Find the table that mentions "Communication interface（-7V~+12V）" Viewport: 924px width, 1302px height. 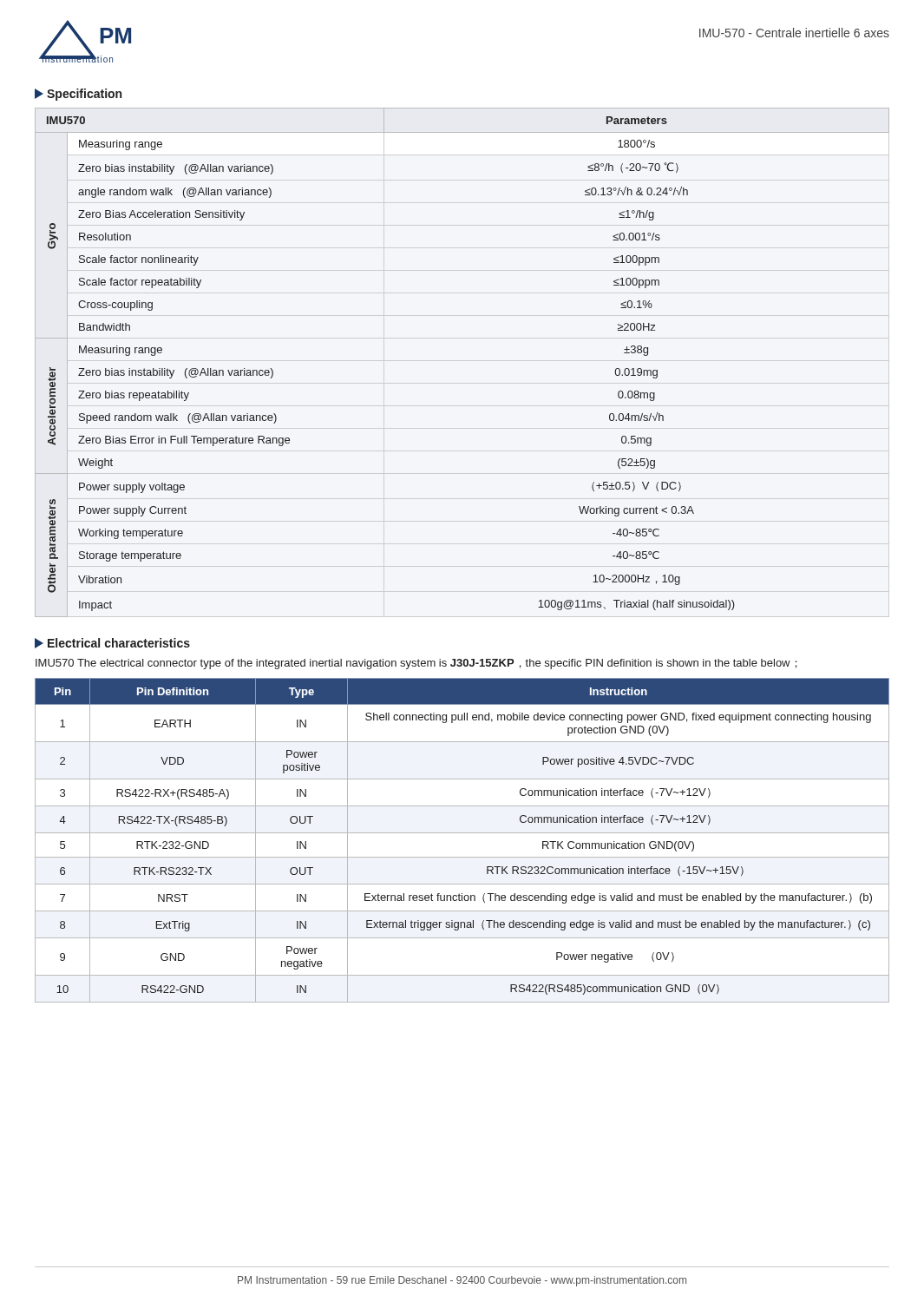click(462, 840)
